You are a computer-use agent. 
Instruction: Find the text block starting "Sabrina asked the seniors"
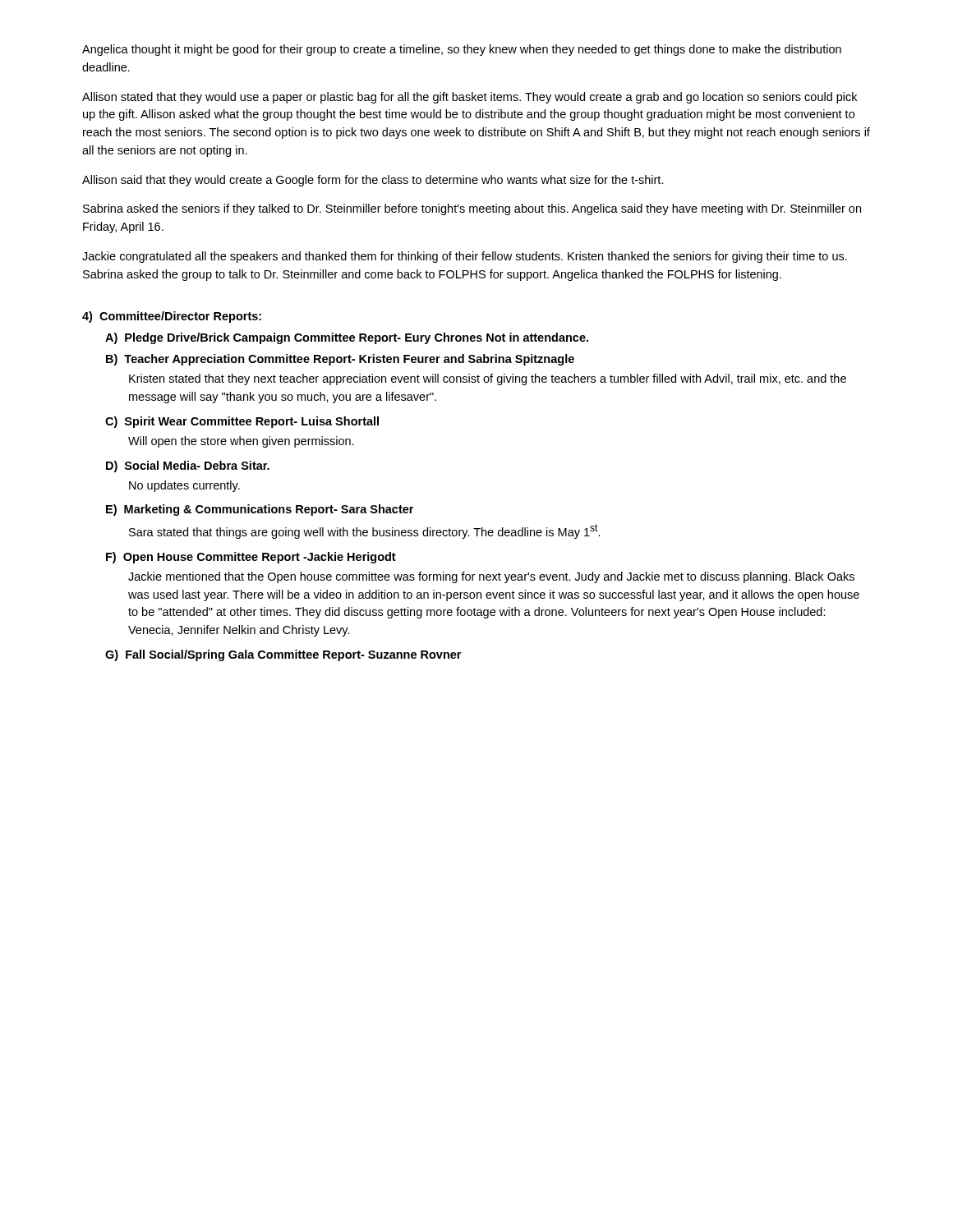click(x=472, y=218)
